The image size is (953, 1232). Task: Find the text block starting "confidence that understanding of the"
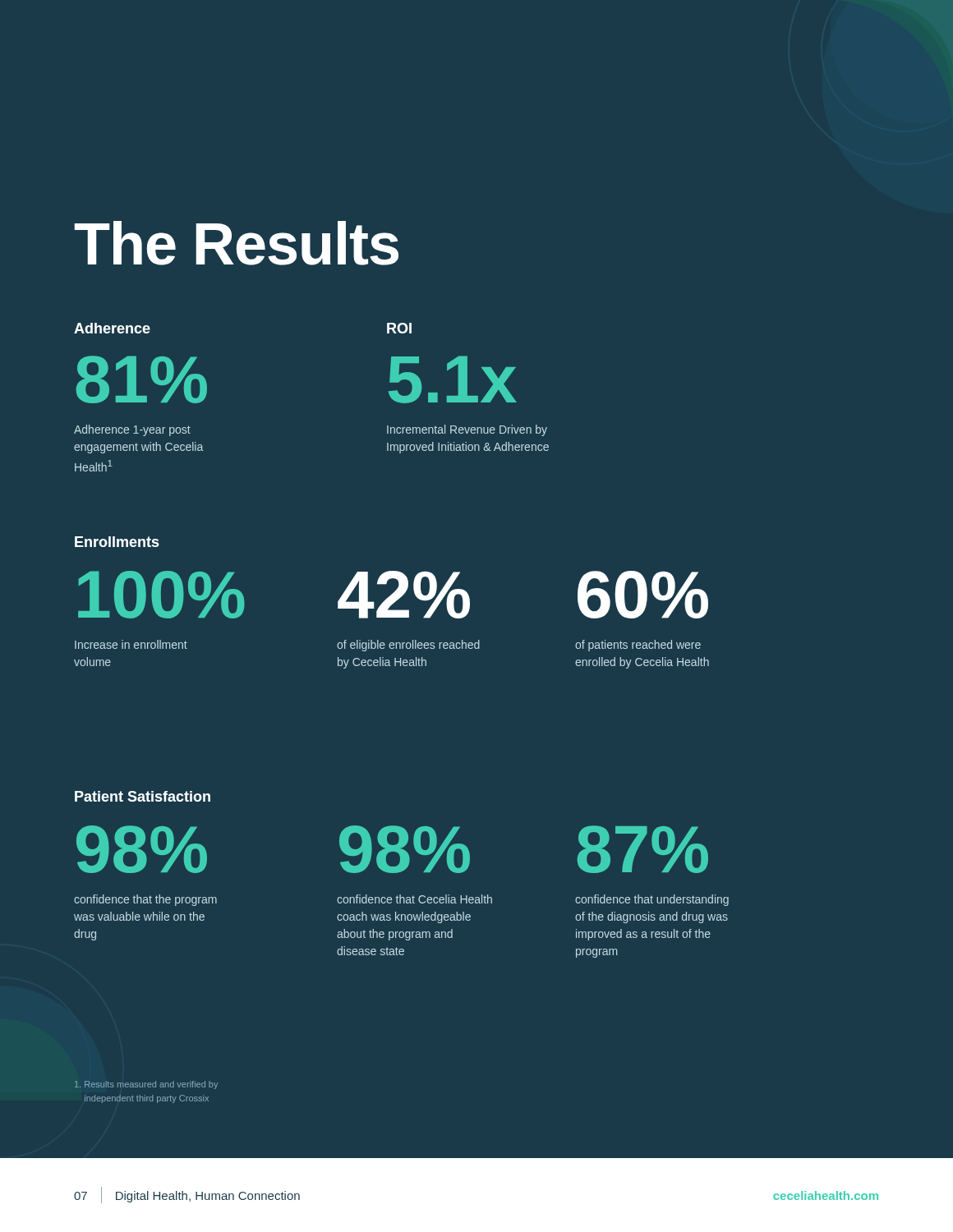pos(652,925)
